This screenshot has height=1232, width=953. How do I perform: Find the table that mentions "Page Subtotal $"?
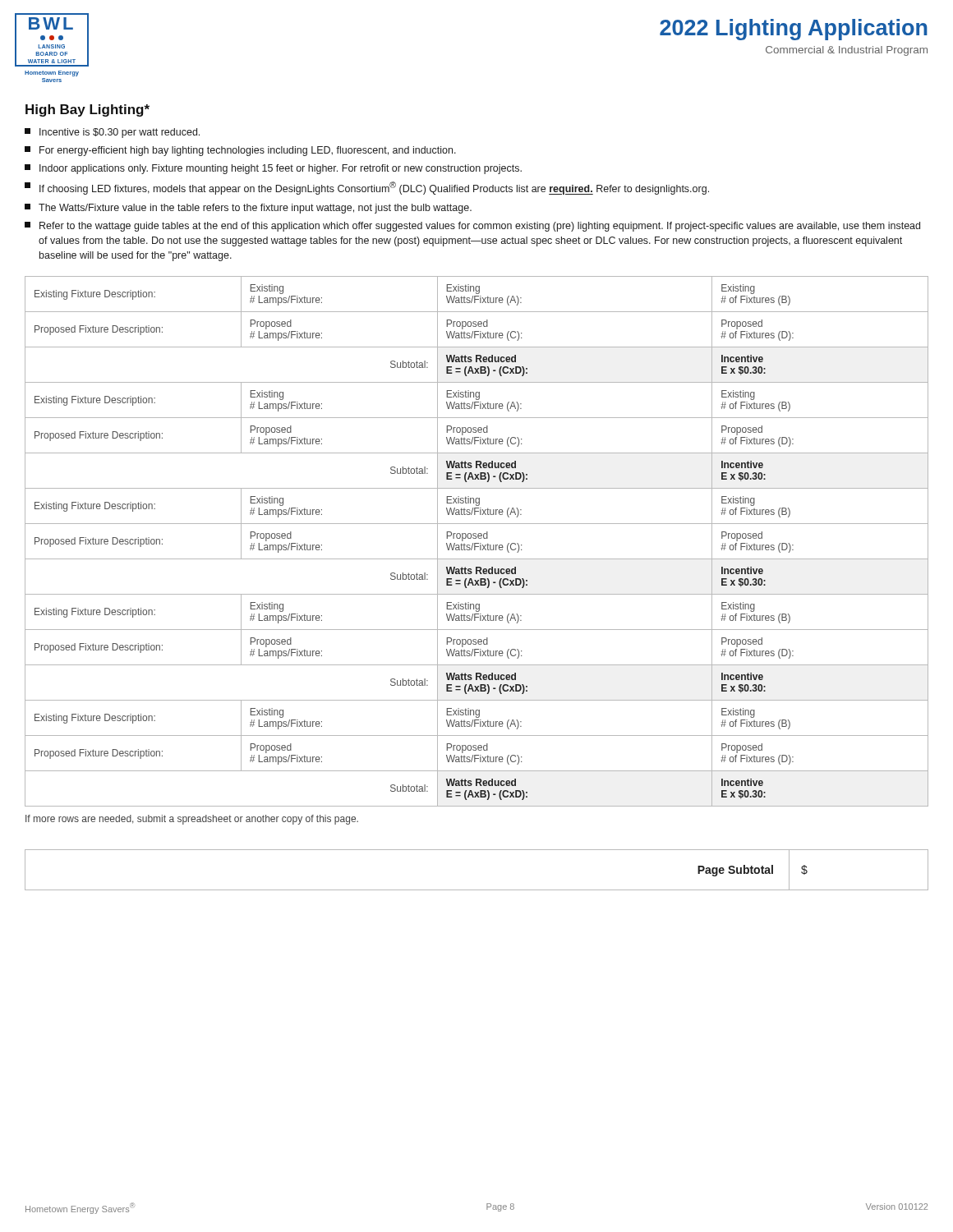click(476, 870)
